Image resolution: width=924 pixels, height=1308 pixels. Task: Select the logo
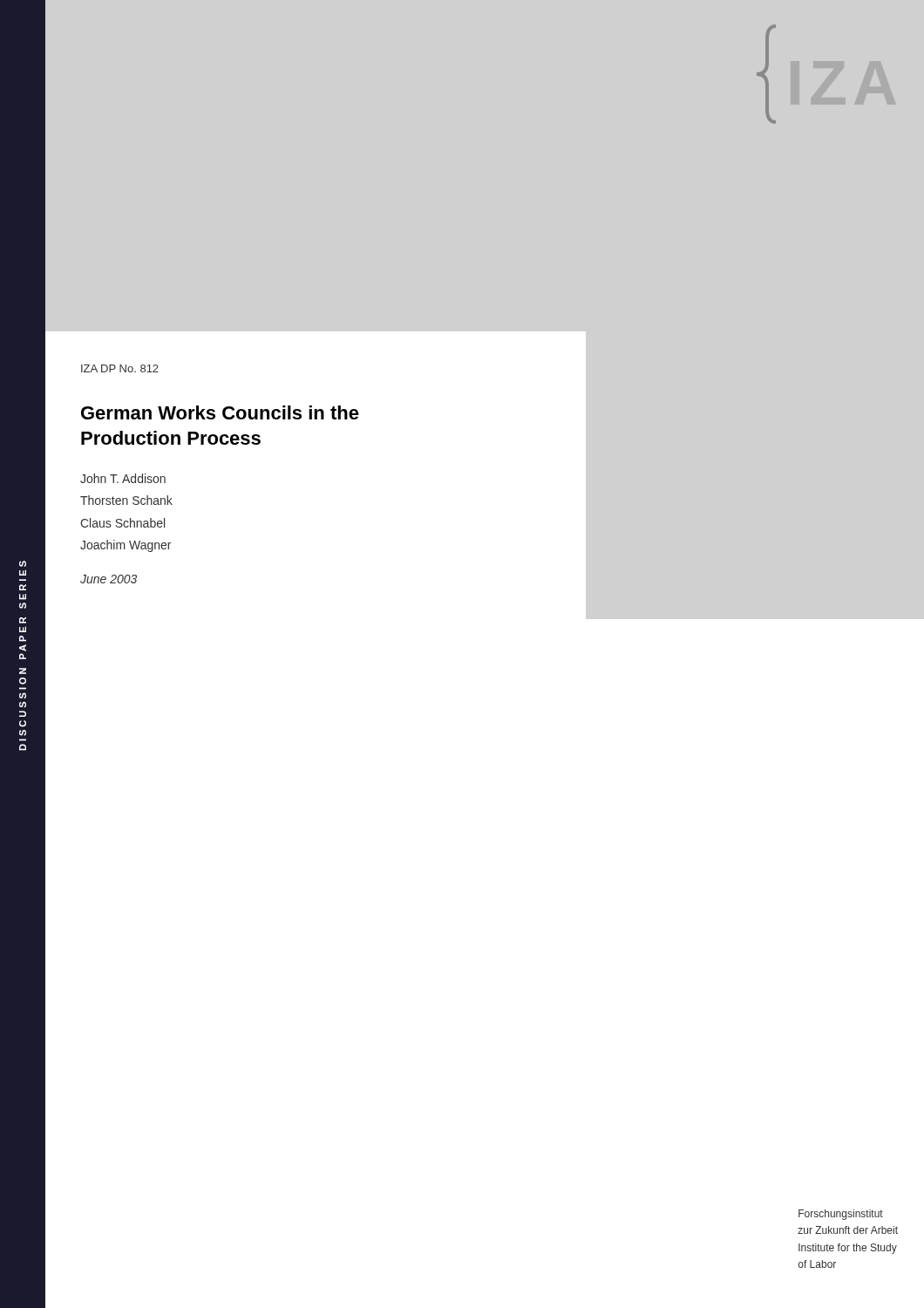[x=811, y=83]
